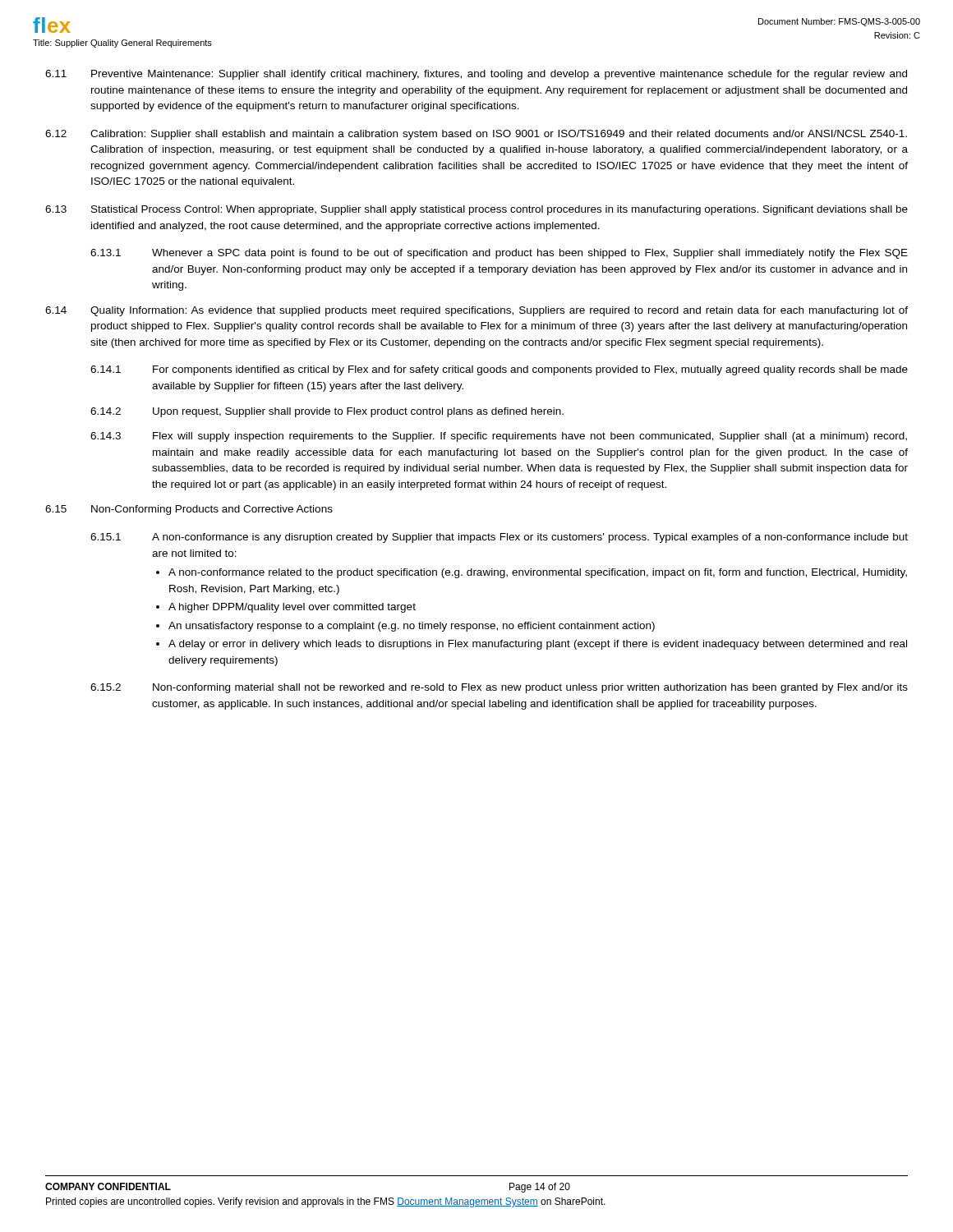Click the passage that begins "6.13.1 Whenever a SPC"

pos(499,269)
